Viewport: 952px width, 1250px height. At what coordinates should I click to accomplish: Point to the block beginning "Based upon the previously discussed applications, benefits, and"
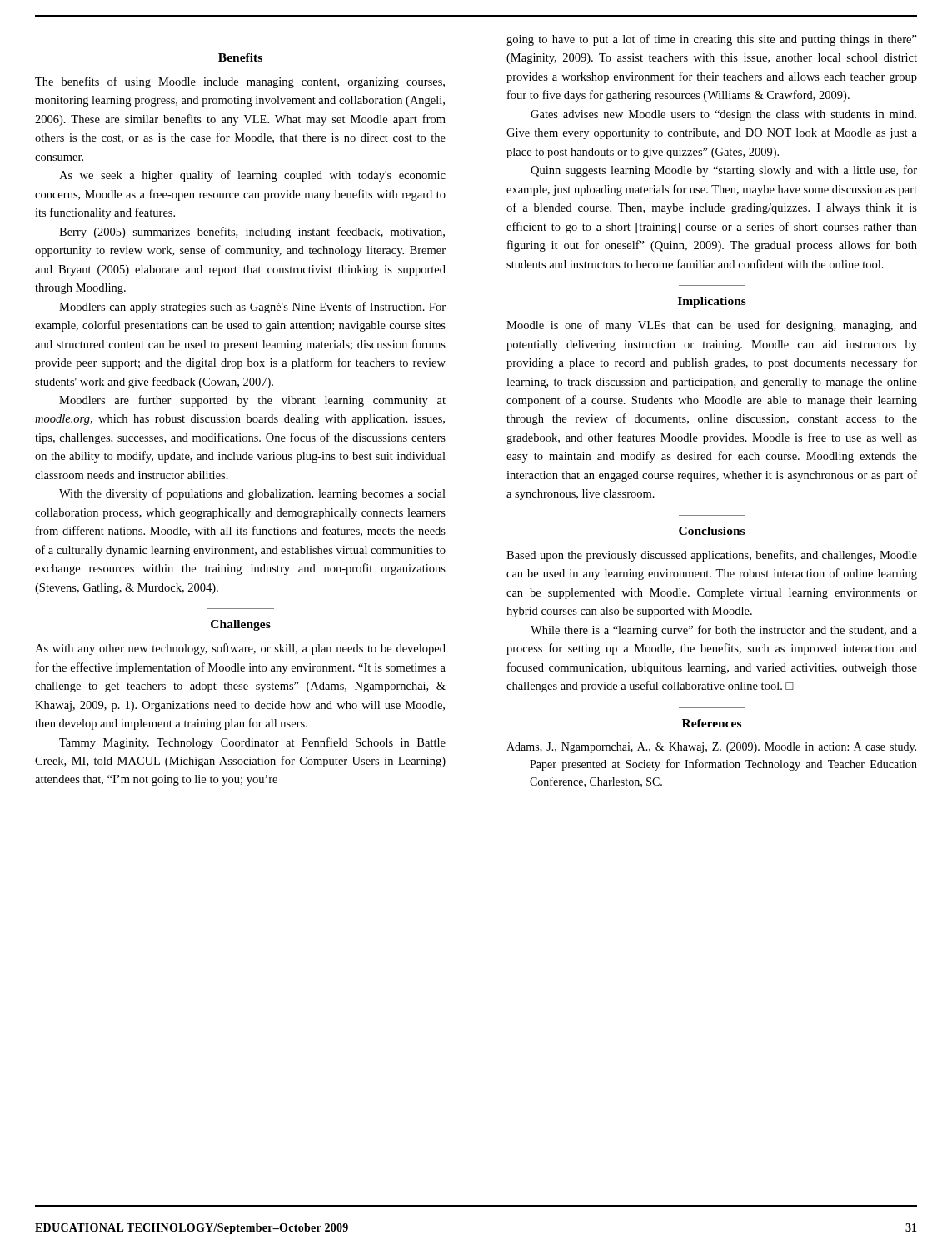click(712, 583)
